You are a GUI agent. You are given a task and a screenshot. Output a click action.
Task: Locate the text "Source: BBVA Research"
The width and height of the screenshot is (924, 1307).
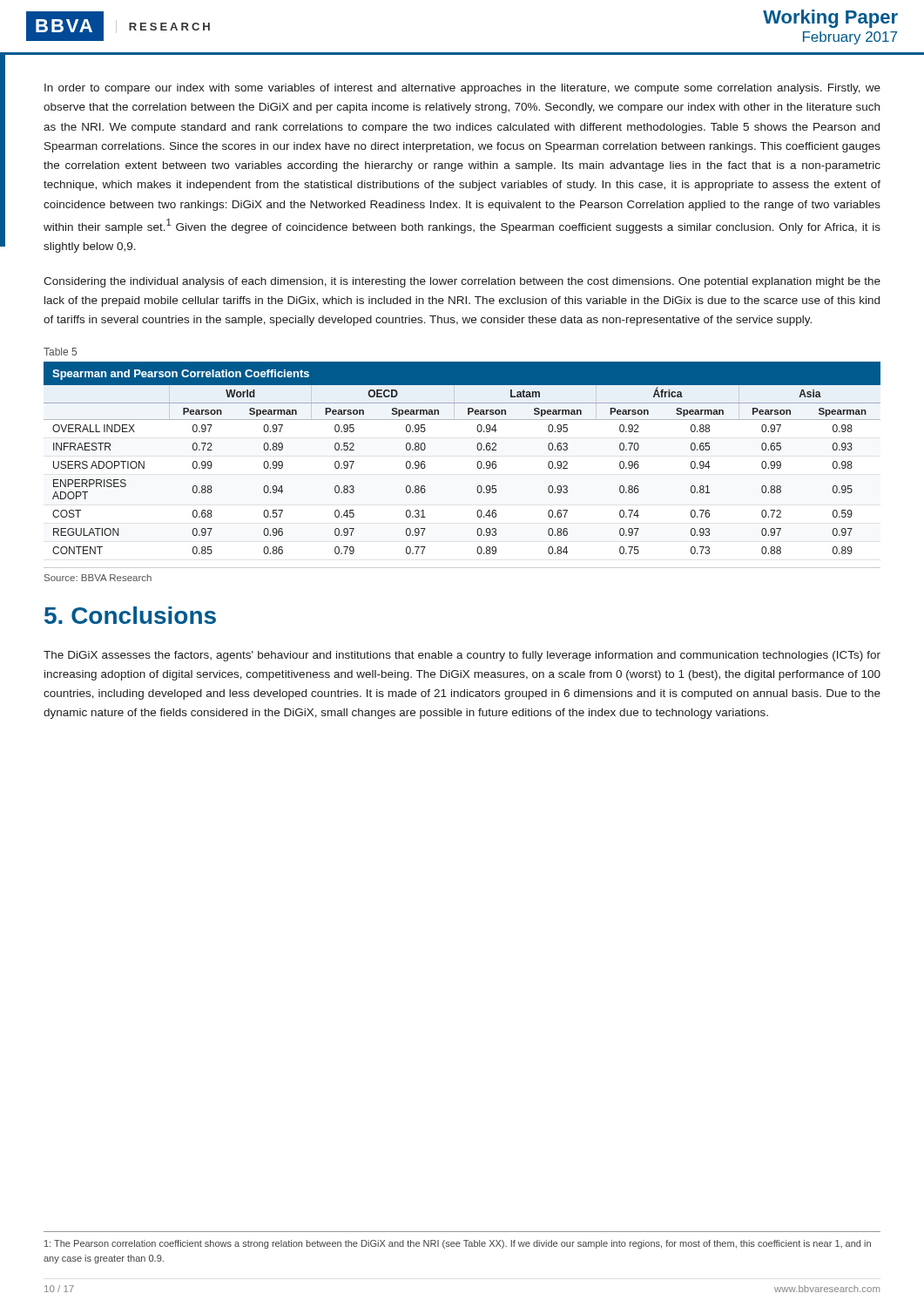pyautogui.click(x=98, y=577)
